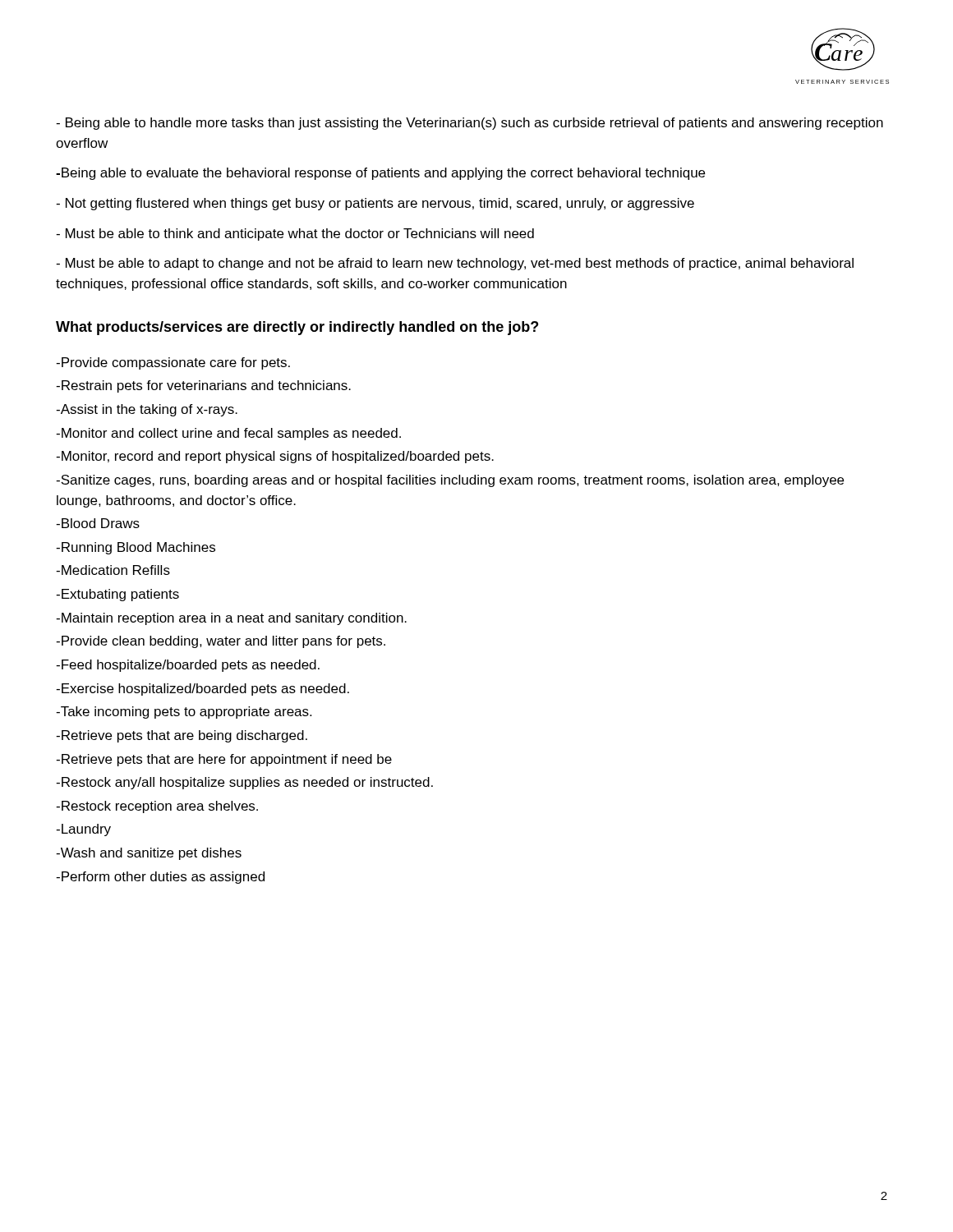Locate the list item containing "-Monitor and collect urine"
The width and height of the screenshot is (953, 1232).
pos(229,433)
